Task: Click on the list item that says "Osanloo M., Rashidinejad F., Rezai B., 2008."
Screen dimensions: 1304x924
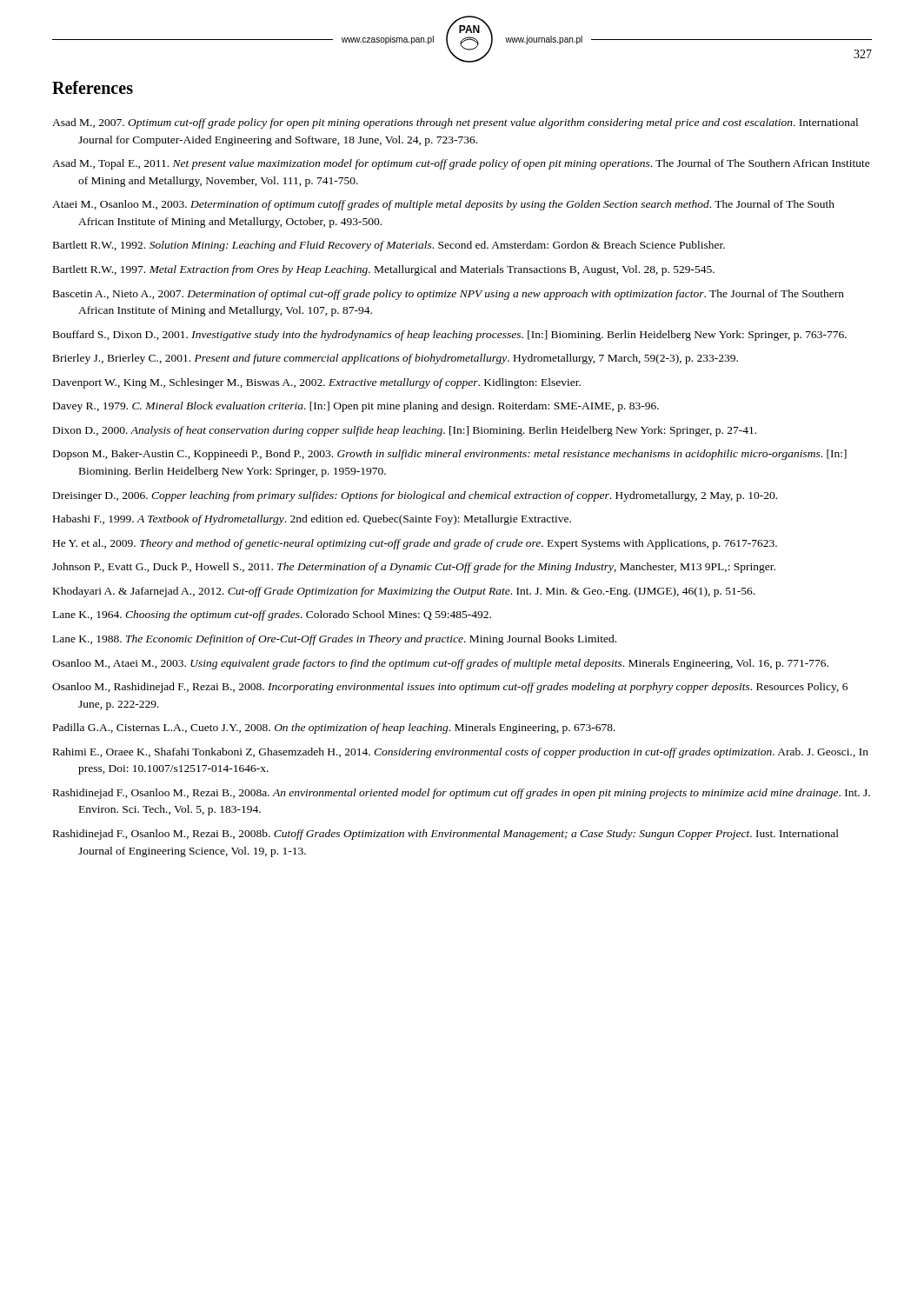Action: click(x=450, y=695)
